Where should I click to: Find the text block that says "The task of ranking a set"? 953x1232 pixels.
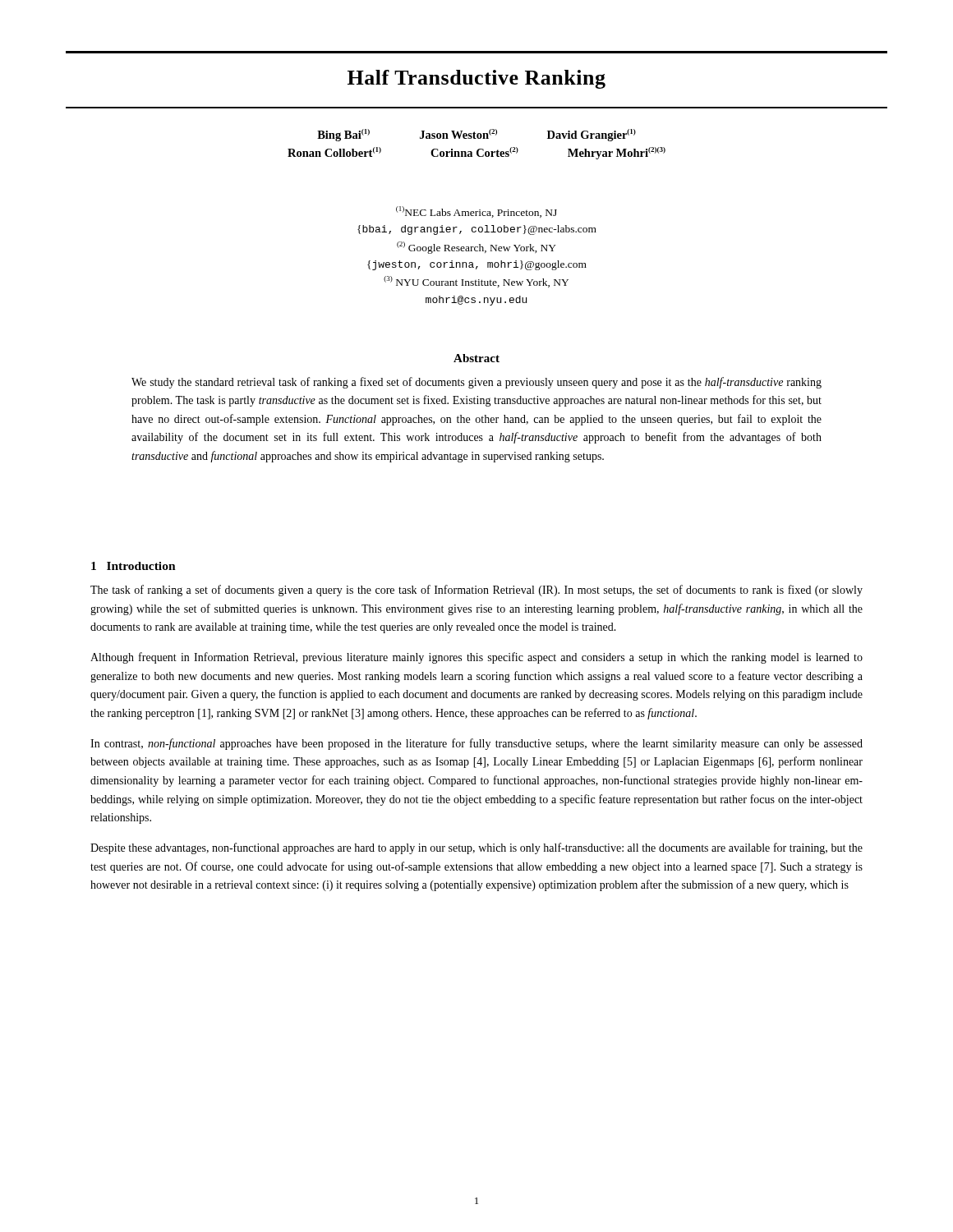[x=476, y=609]
